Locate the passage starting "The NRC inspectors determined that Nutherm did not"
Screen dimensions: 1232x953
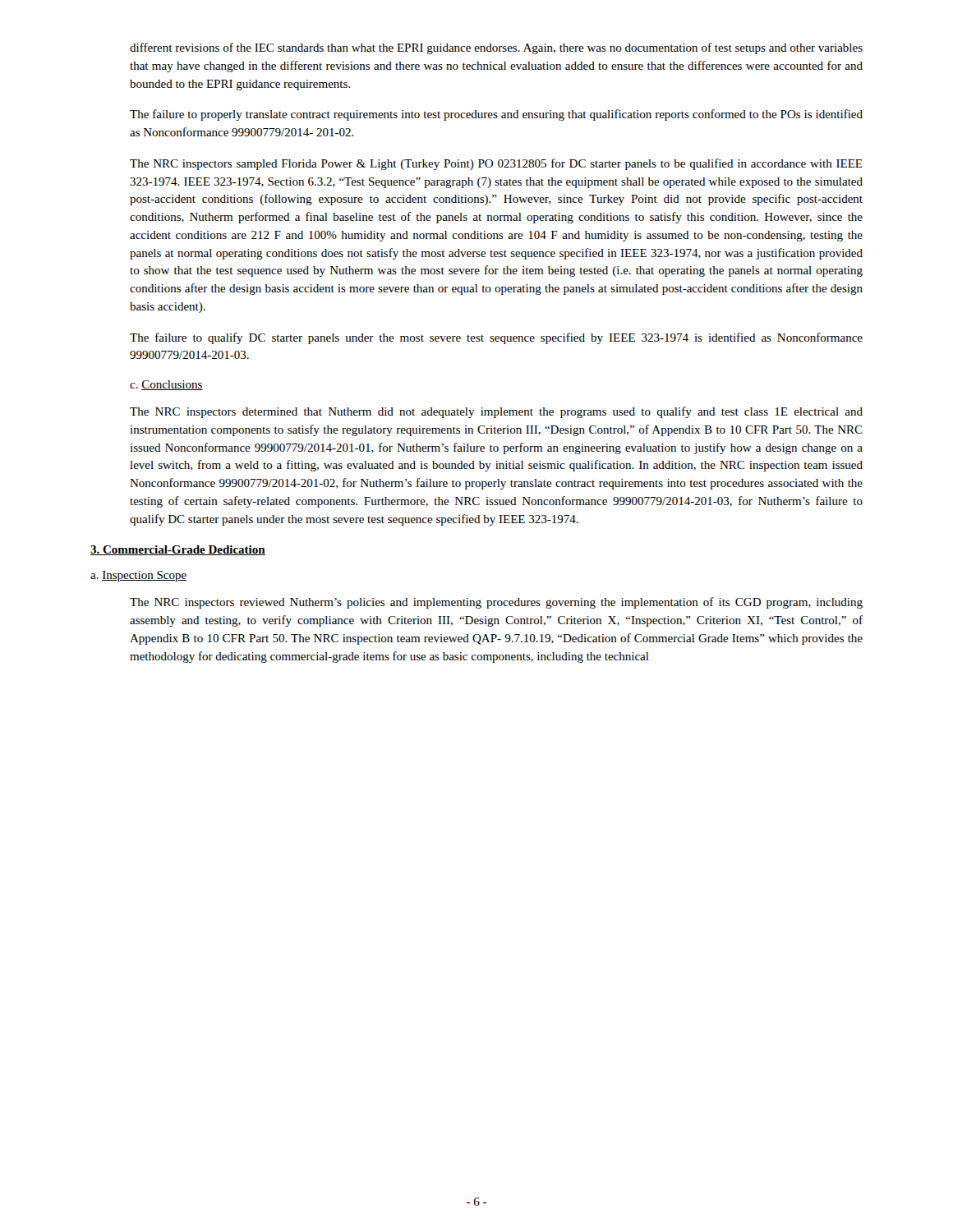pyautogui.click(x=496, y=465)
